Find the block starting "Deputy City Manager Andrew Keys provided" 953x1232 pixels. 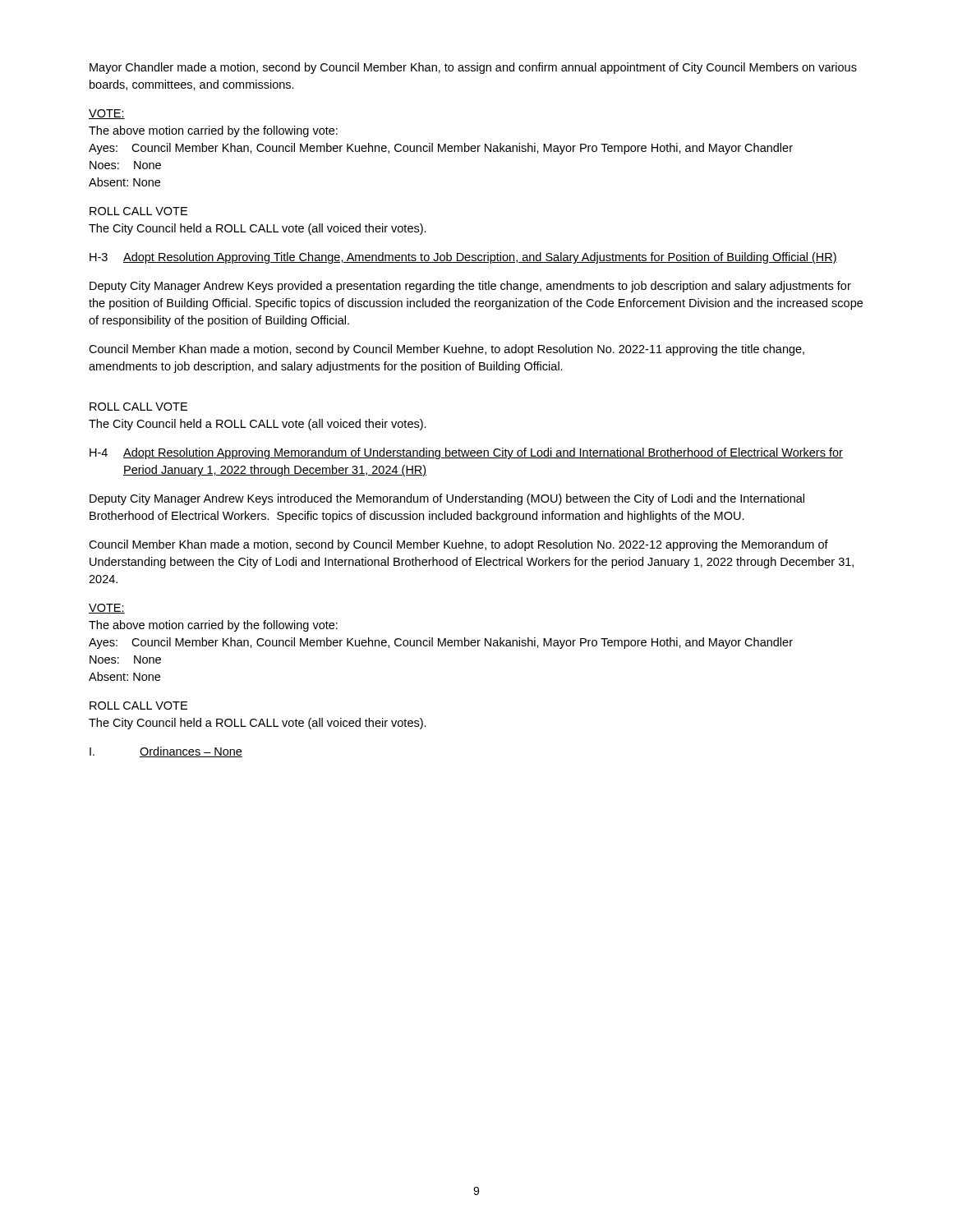point(476,303)
